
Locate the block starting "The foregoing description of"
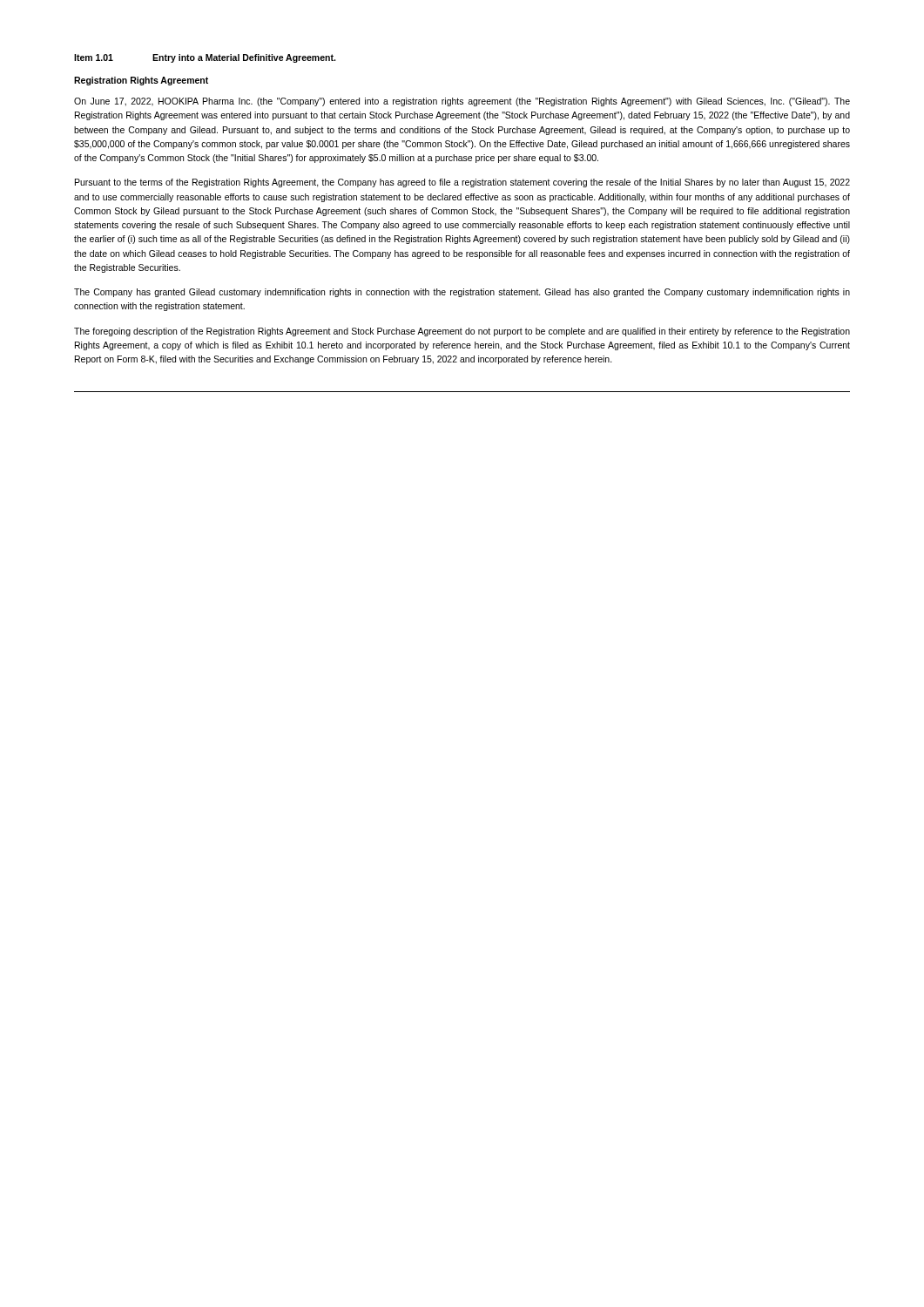462,345
